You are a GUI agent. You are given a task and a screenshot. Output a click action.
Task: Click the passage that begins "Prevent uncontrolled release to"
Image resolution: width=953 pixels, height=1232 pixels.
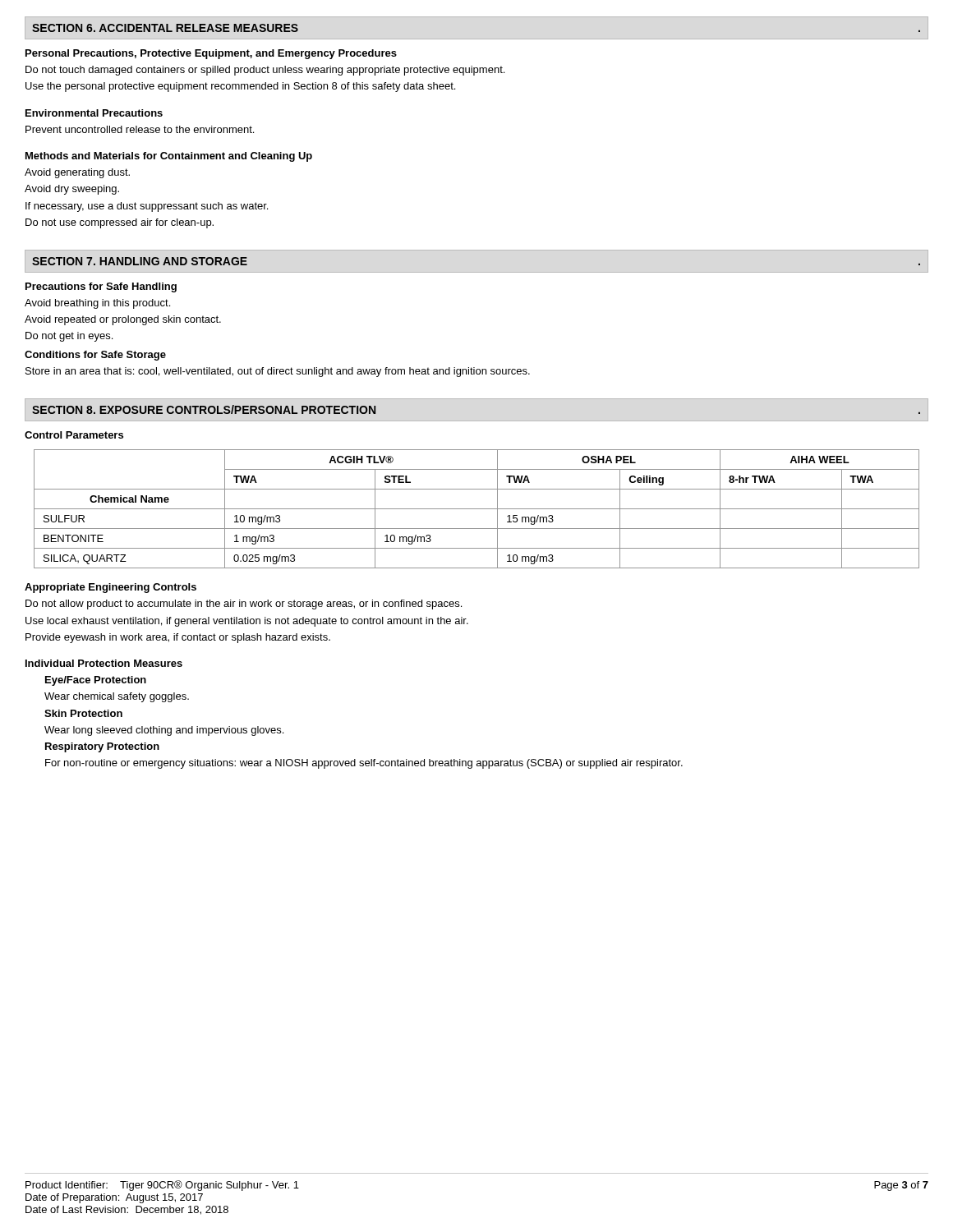click(140, 129)
